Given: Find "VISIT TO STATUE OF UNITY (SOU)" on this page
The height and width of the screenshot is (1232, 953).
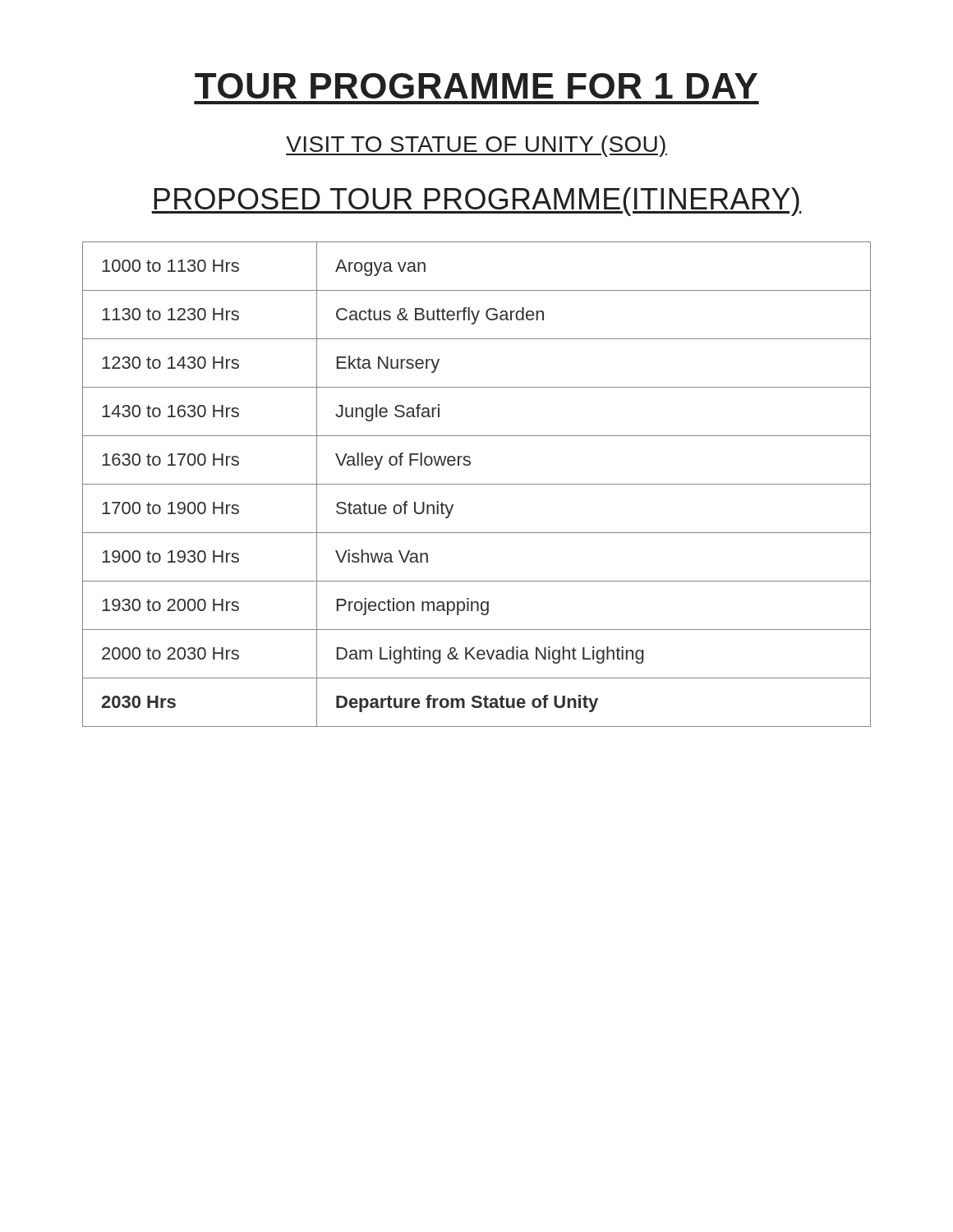Looking at the screenshot, I should coord(476,144).
